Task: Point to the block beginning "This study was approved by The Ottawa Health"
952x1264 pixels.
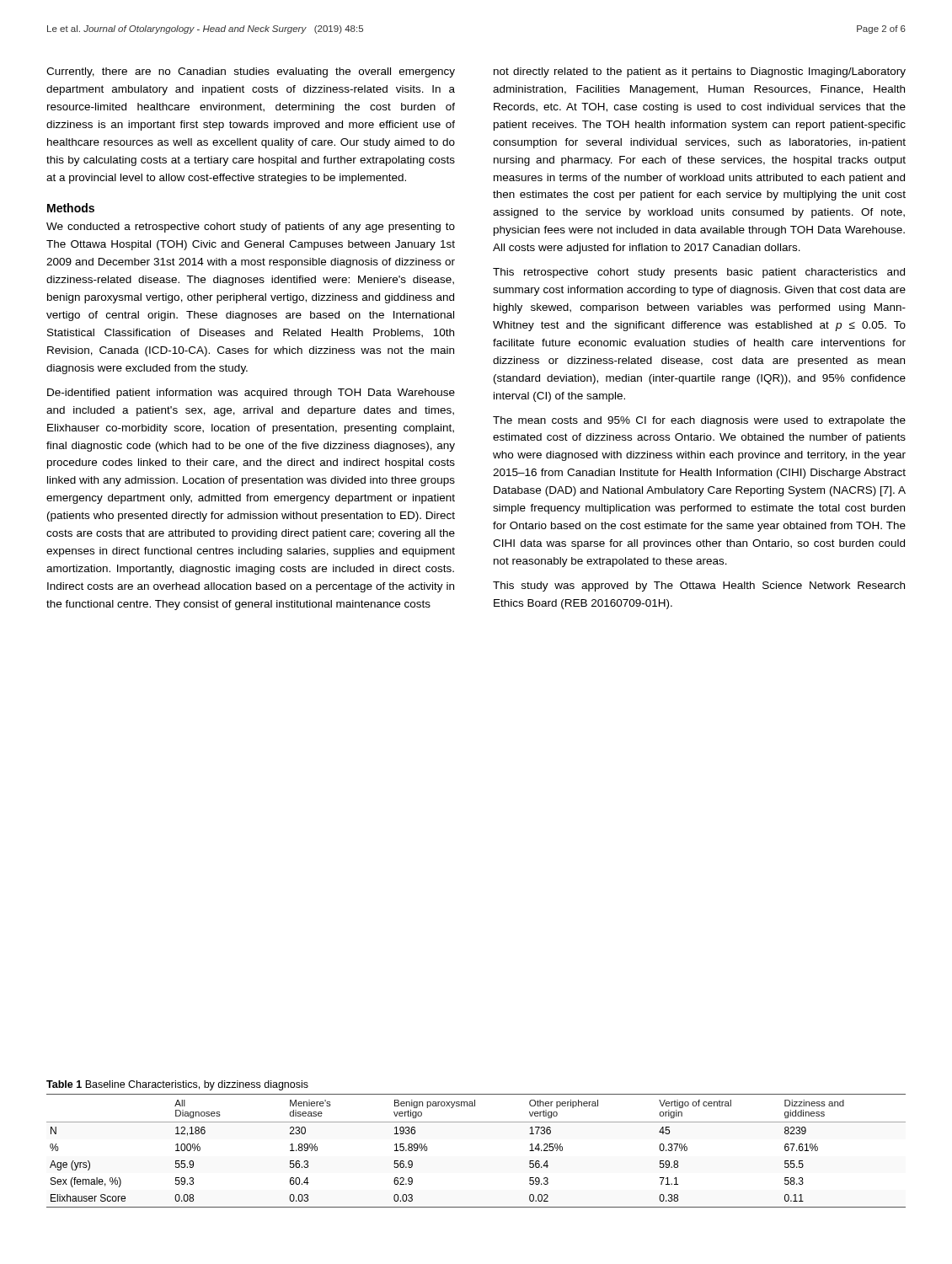Action: pos(699,595)
